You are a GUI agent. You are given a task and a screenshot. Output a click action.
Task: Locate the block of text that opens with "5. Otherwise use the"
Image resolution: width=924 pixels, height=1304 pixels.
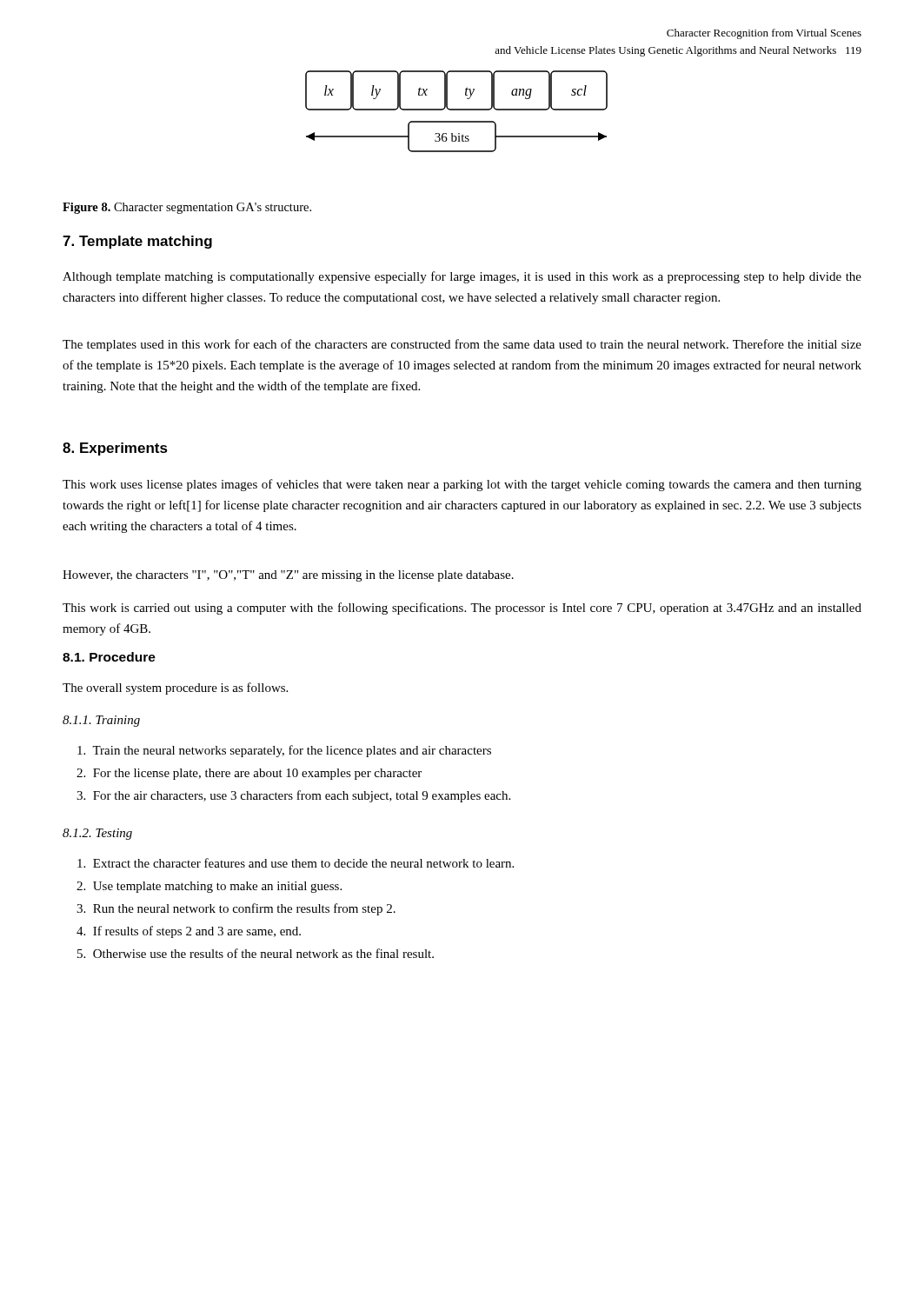pos(256,954)
